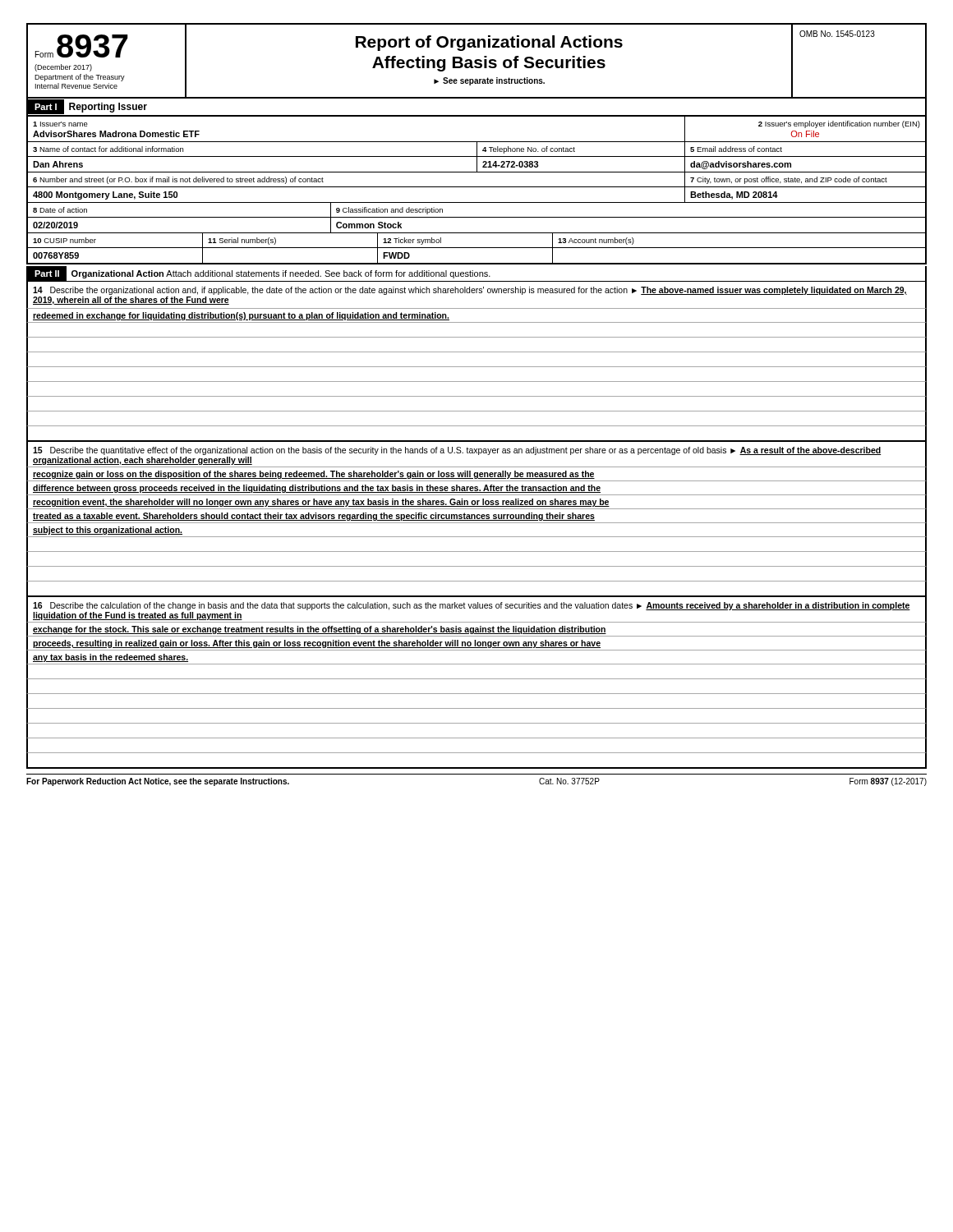Click on the passage starting "Part I Reporting Issuer"
Image resolution: width=953 pixels, height=1232 pixels.
pyautogui.click(x=87, y=107)
